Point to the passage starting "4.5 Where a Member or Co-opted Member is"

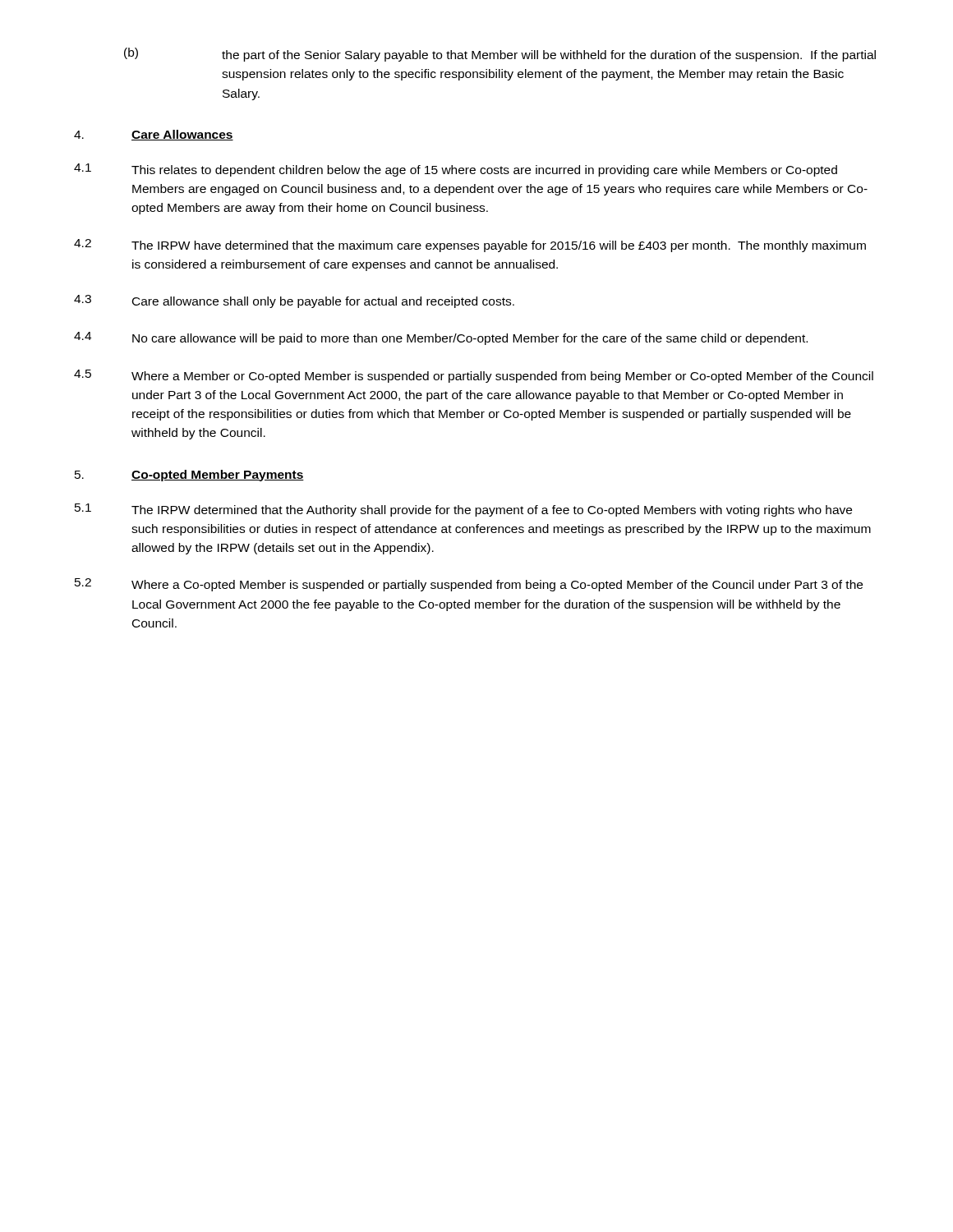point(476,404)
